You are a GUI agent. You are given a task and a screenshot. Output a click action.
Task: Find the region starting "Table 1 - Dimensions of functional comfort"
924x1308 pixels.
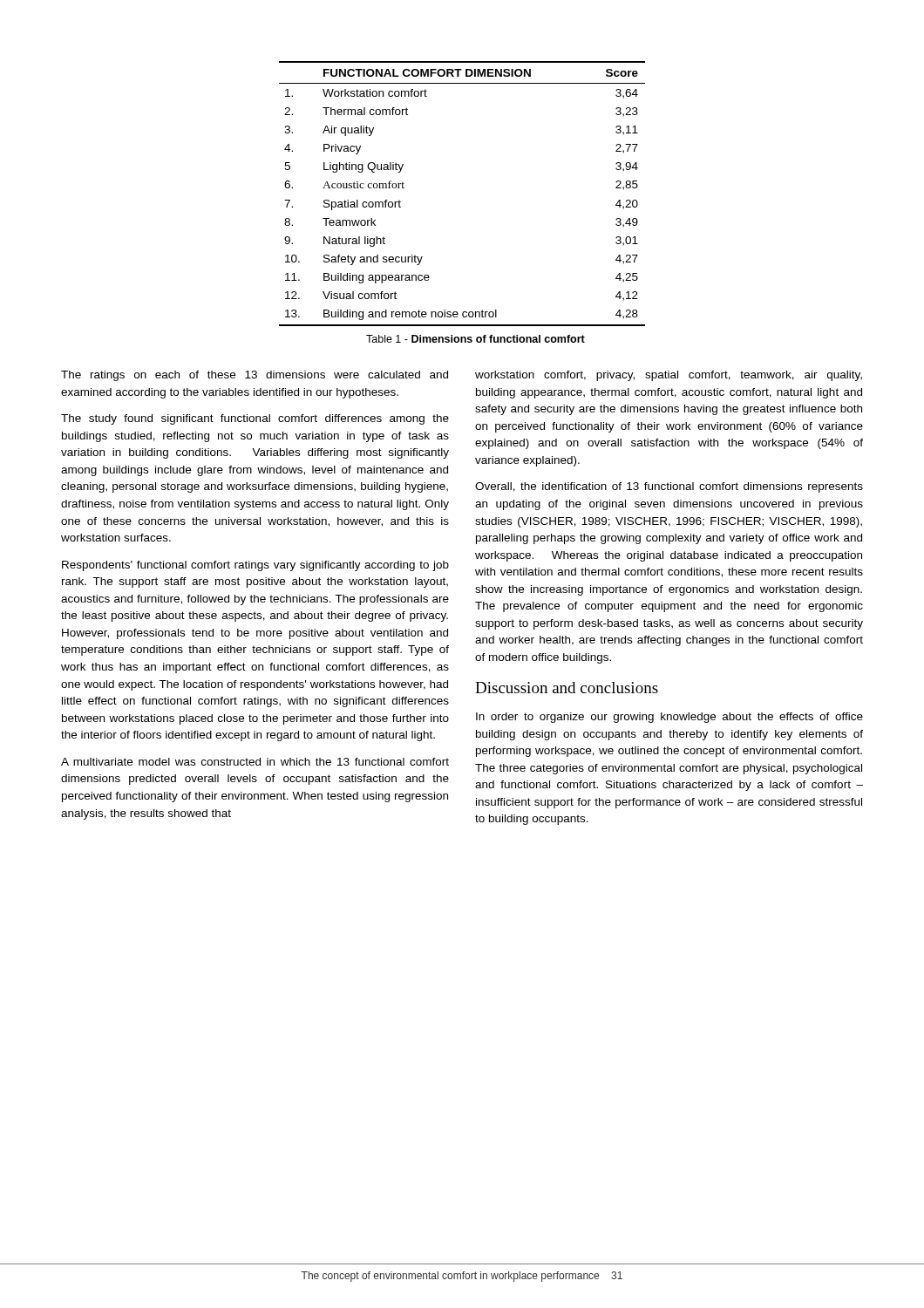click(x=475, y=339)
